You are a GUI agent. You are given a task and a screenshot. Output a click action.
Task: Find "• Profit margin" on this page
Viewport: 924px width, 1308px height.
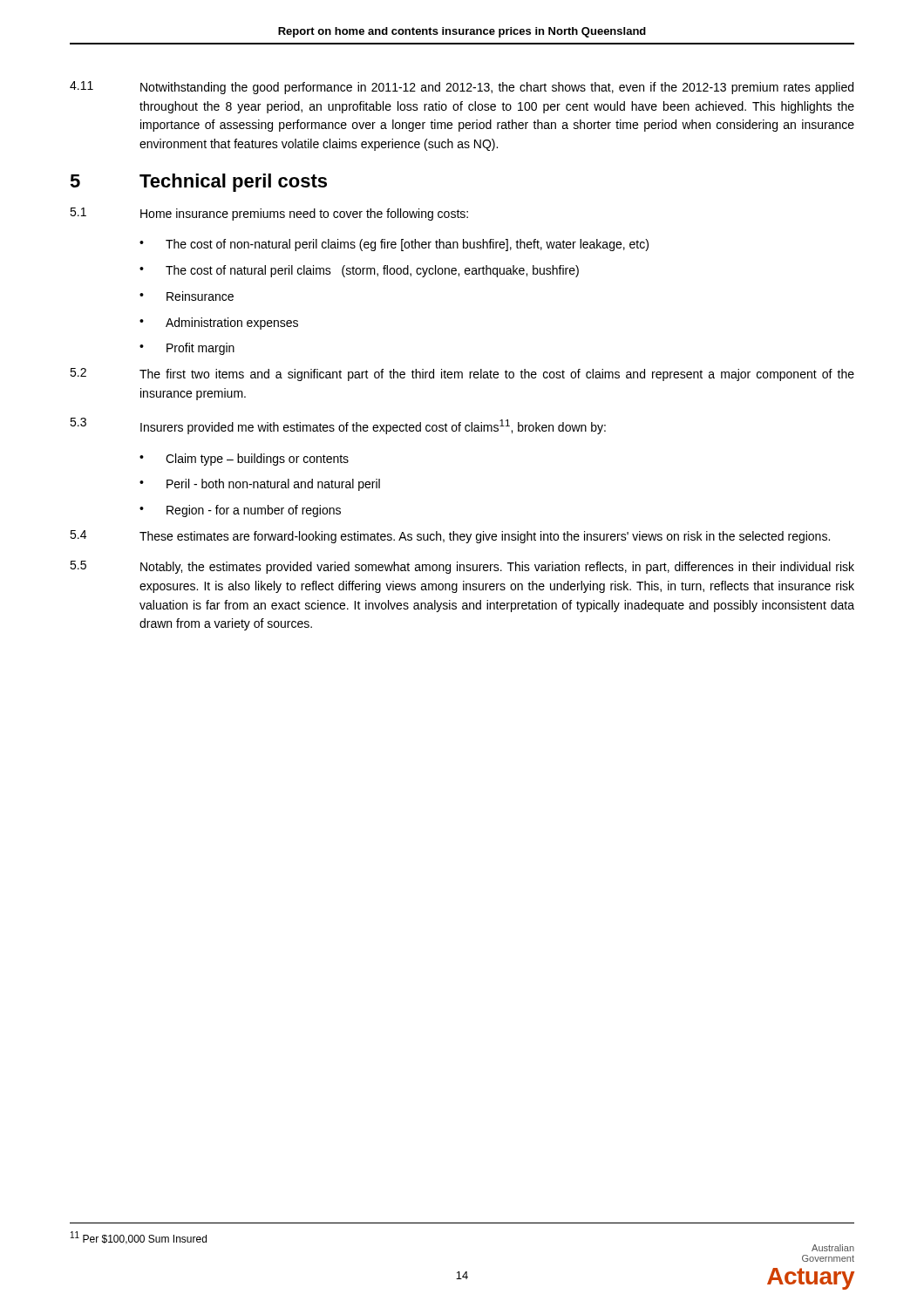(187, 349)
